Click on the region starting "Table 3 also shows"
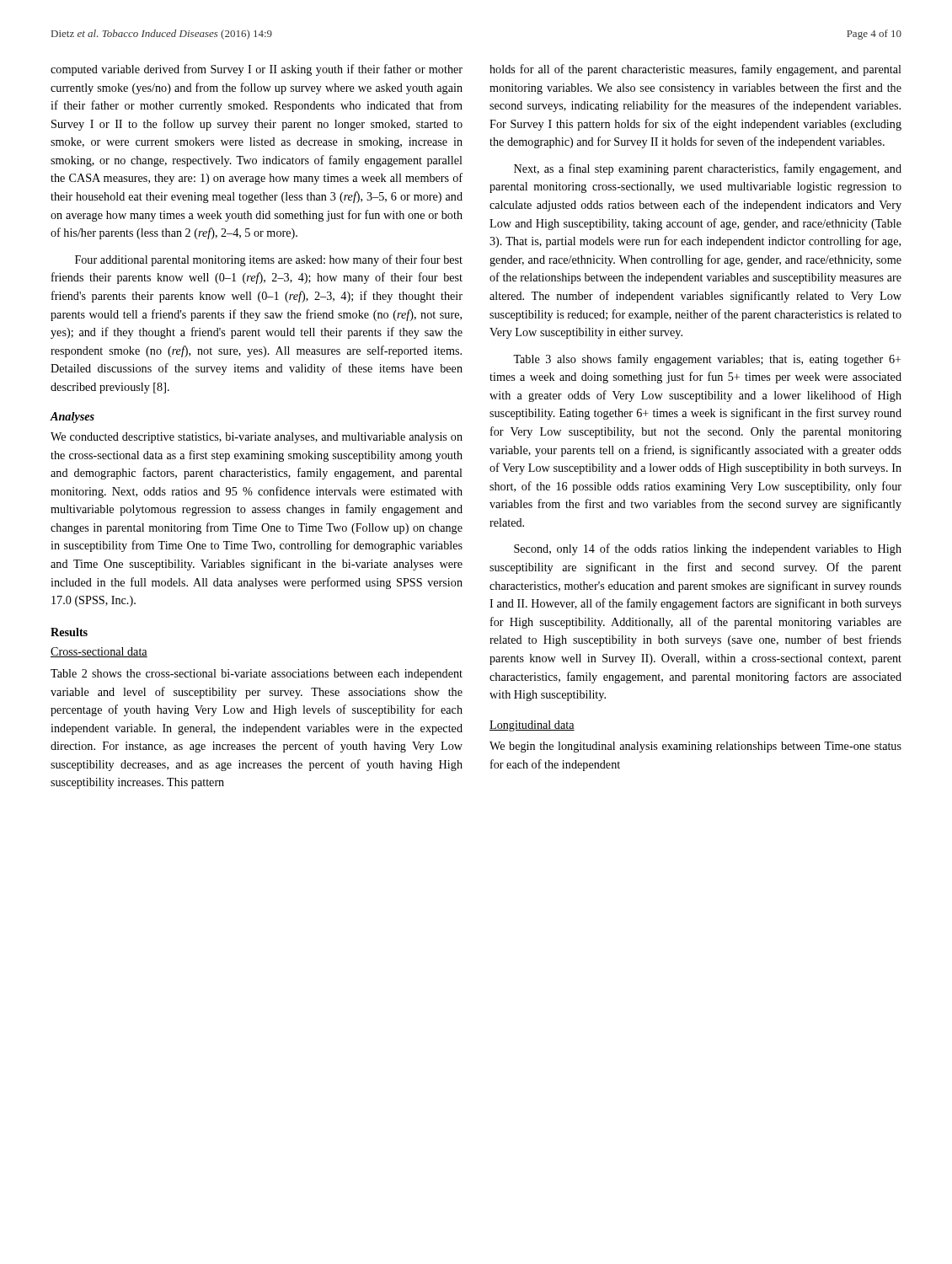The height and width of the screenshot is (1264, 952). coord(695,441)
